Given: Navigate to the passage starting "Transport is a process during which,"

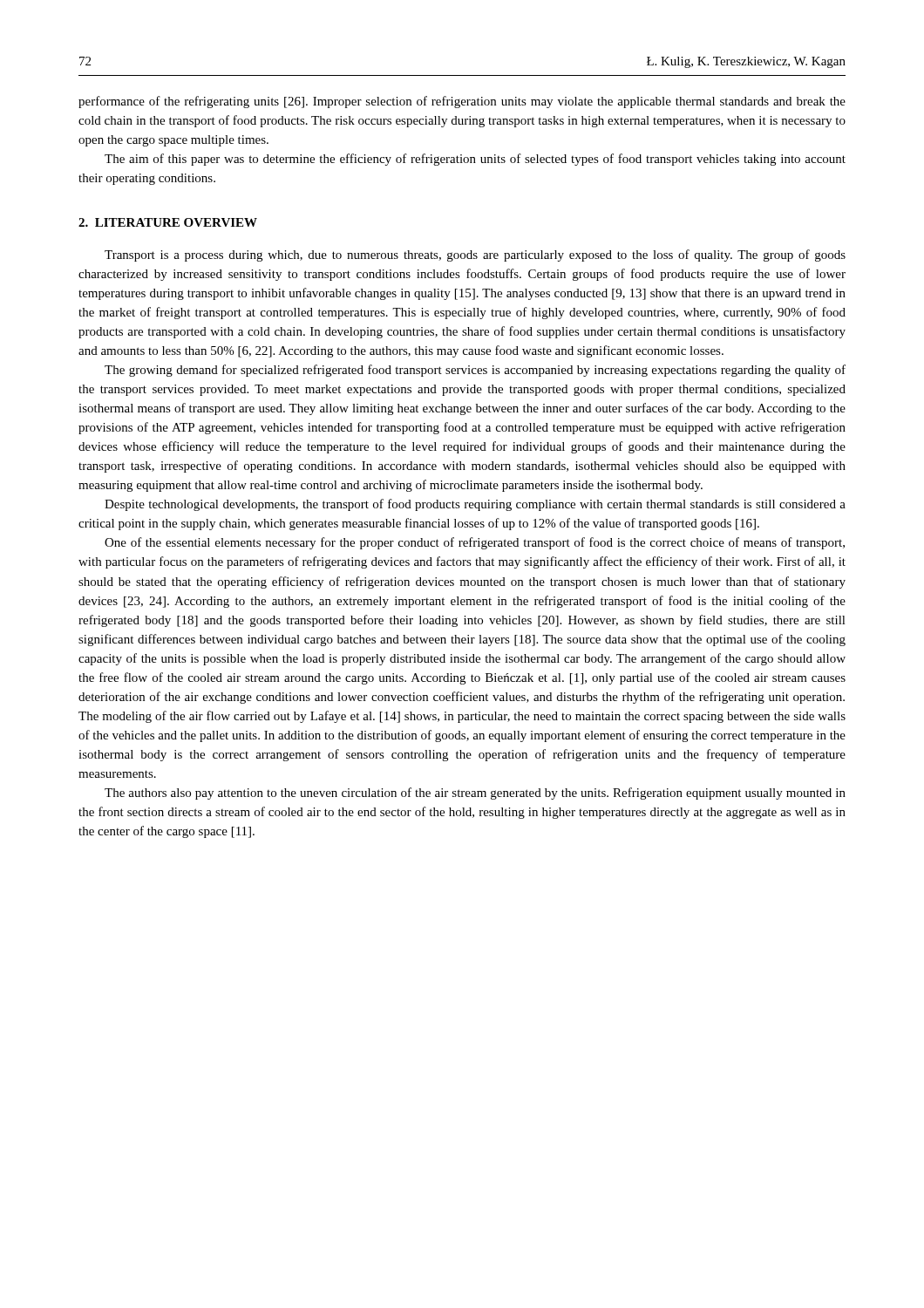Looking at the screenshot, I should (462, 302).
